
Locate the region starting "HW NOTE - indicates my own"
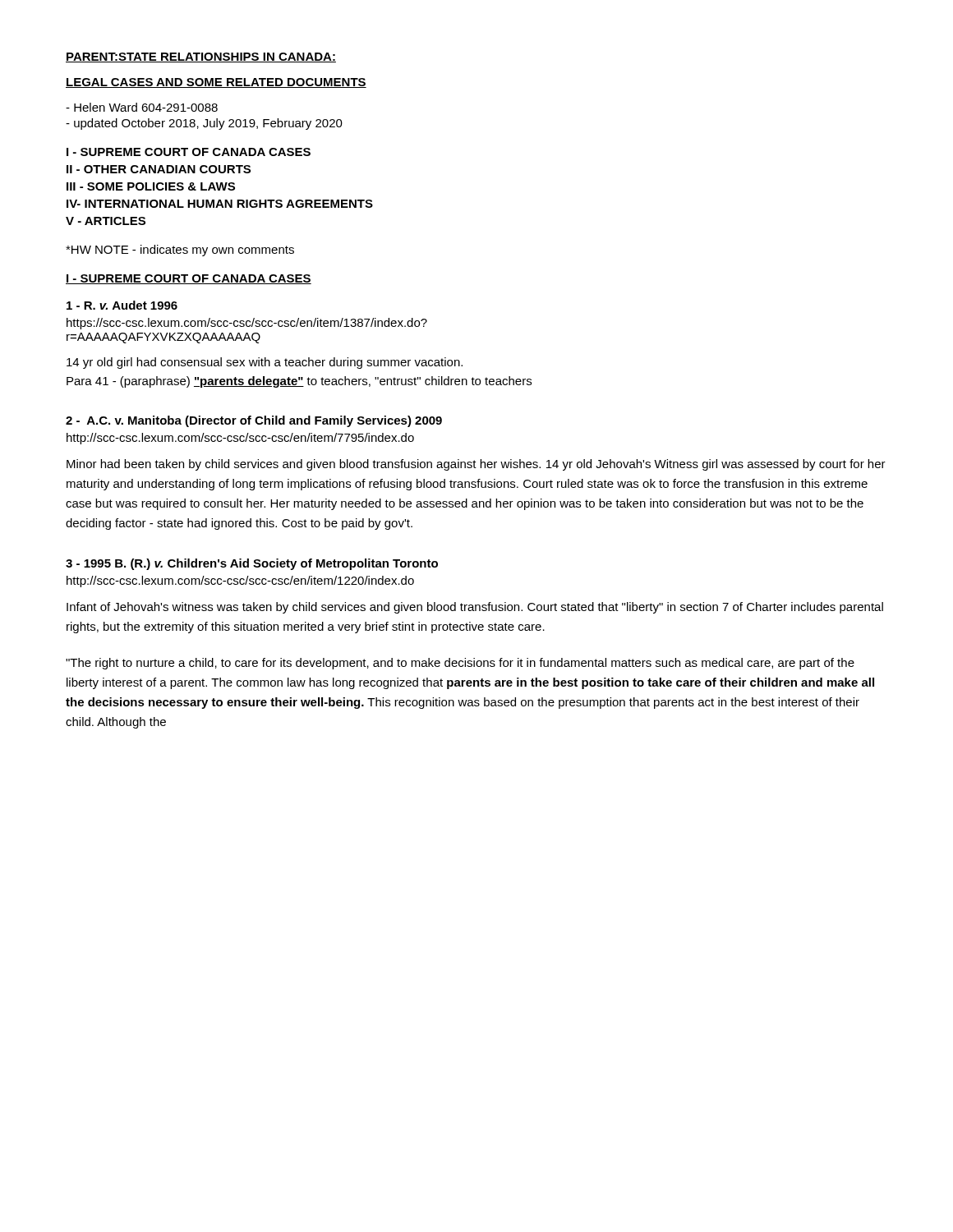click(180, 249)
